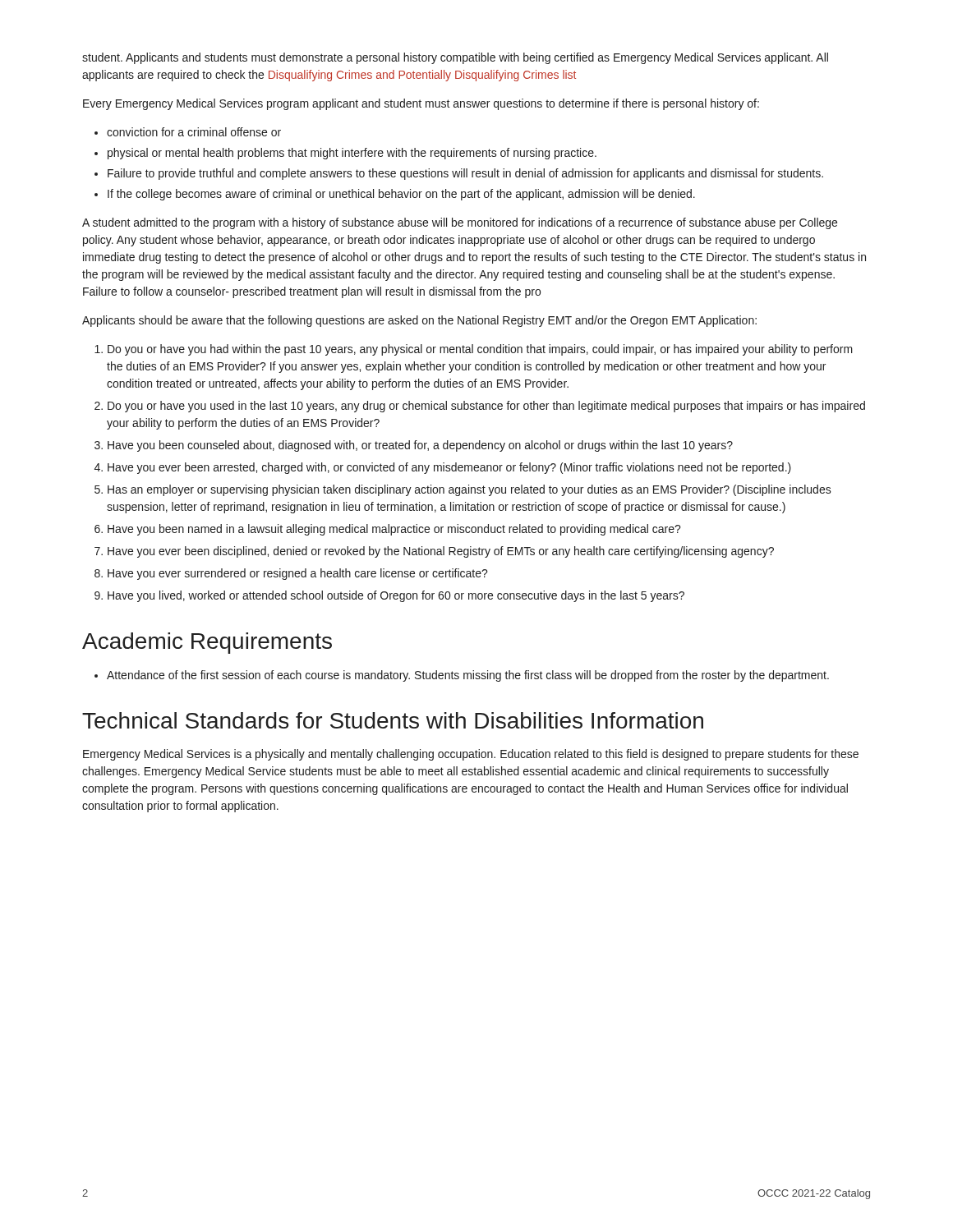The height and width of the screenshot is (1232, 953).
Task: Click on the section header that says "Technical Standards for Students with Disabilities Information"
Action: 393,720
